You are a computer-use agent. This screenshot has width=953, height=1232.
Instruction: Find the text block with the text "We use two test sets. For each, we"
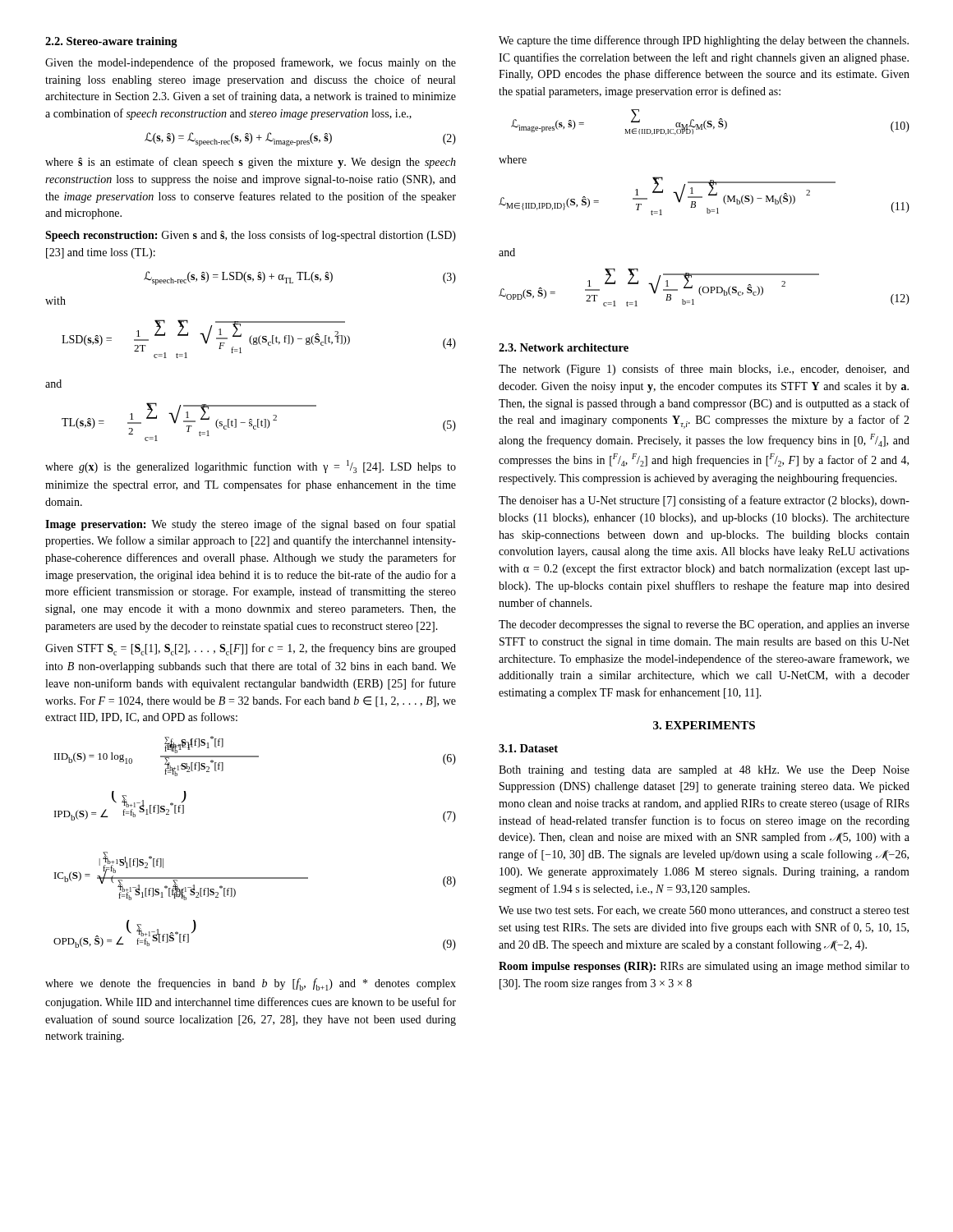(x=704, y=928)
